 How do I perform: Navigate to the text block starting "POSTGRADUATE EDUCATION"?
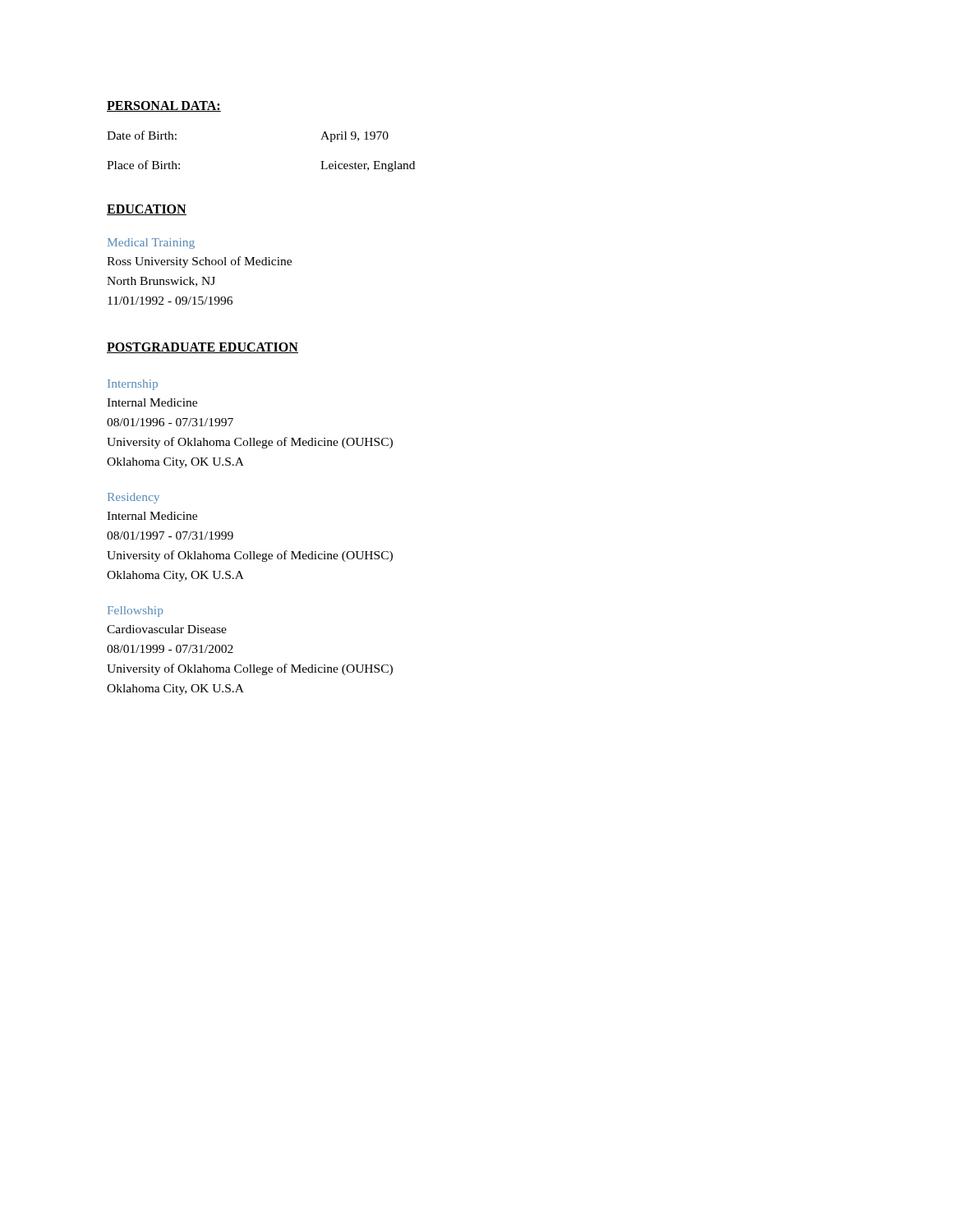coord(202,347)
